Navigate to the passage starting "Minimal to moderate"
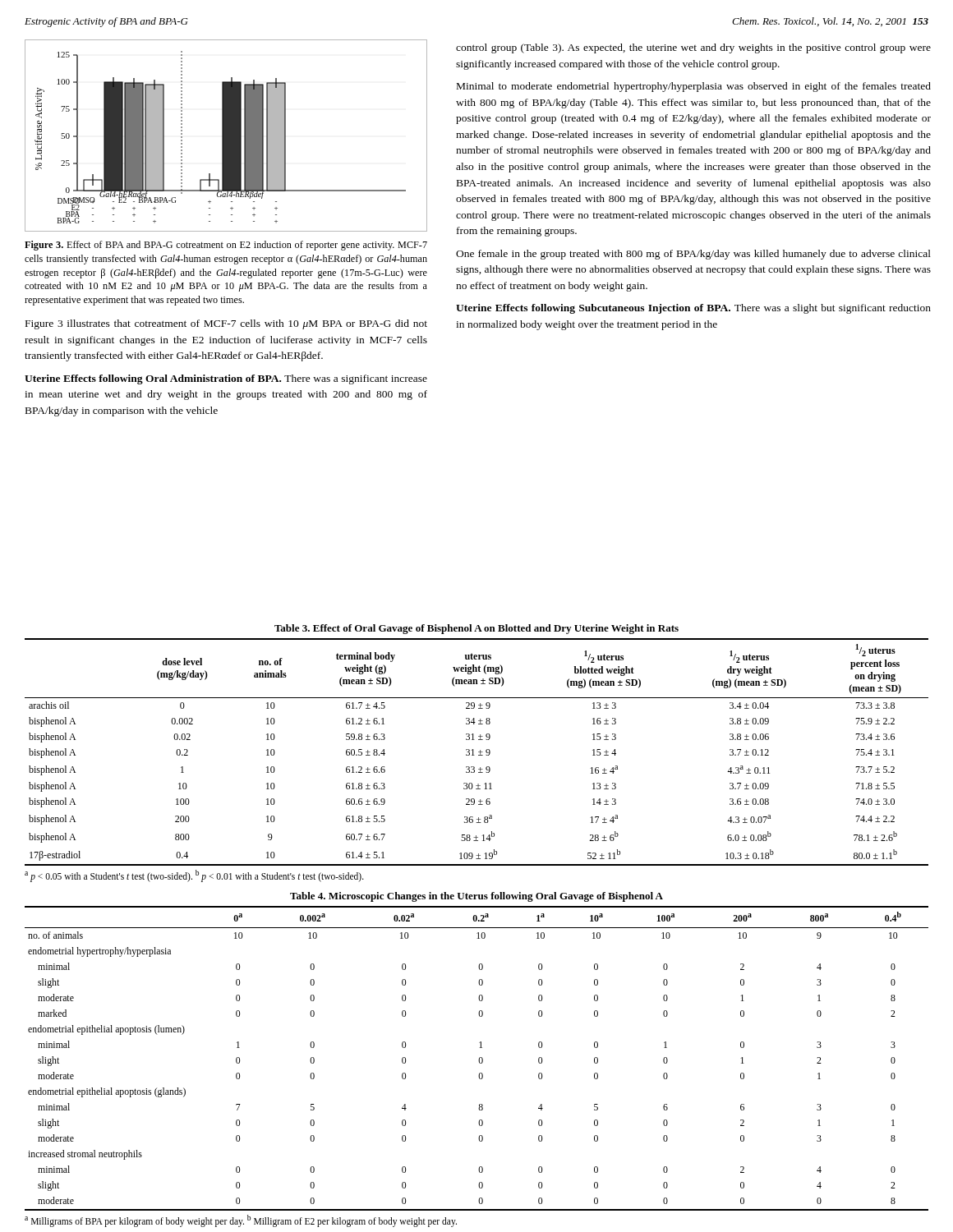This screenshot has width=953, height=1232. (x=693, y=158)
